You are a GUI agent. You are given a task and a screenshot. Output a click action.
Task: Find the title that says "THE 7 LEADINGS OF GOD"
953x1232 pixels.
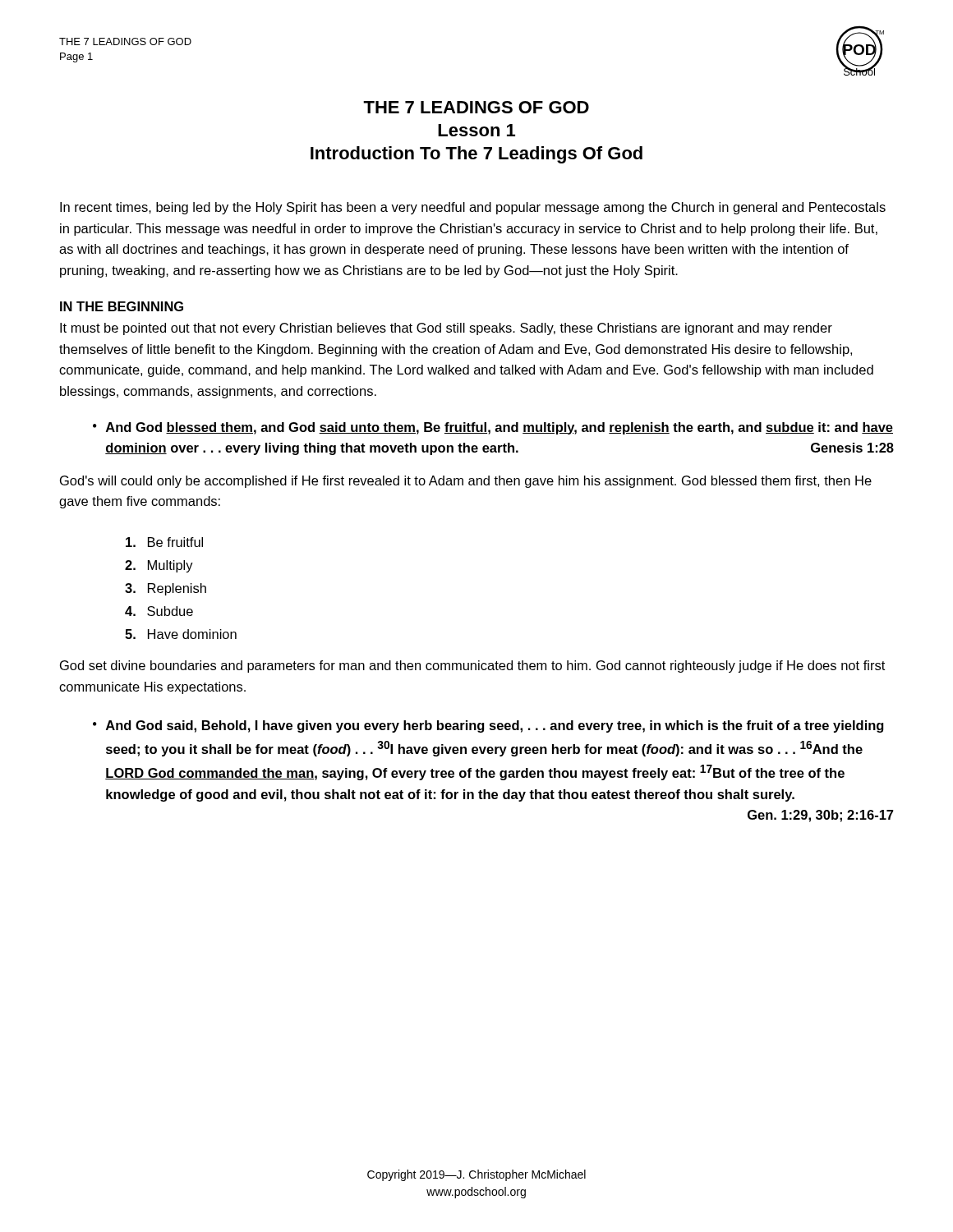pos(476,131)
